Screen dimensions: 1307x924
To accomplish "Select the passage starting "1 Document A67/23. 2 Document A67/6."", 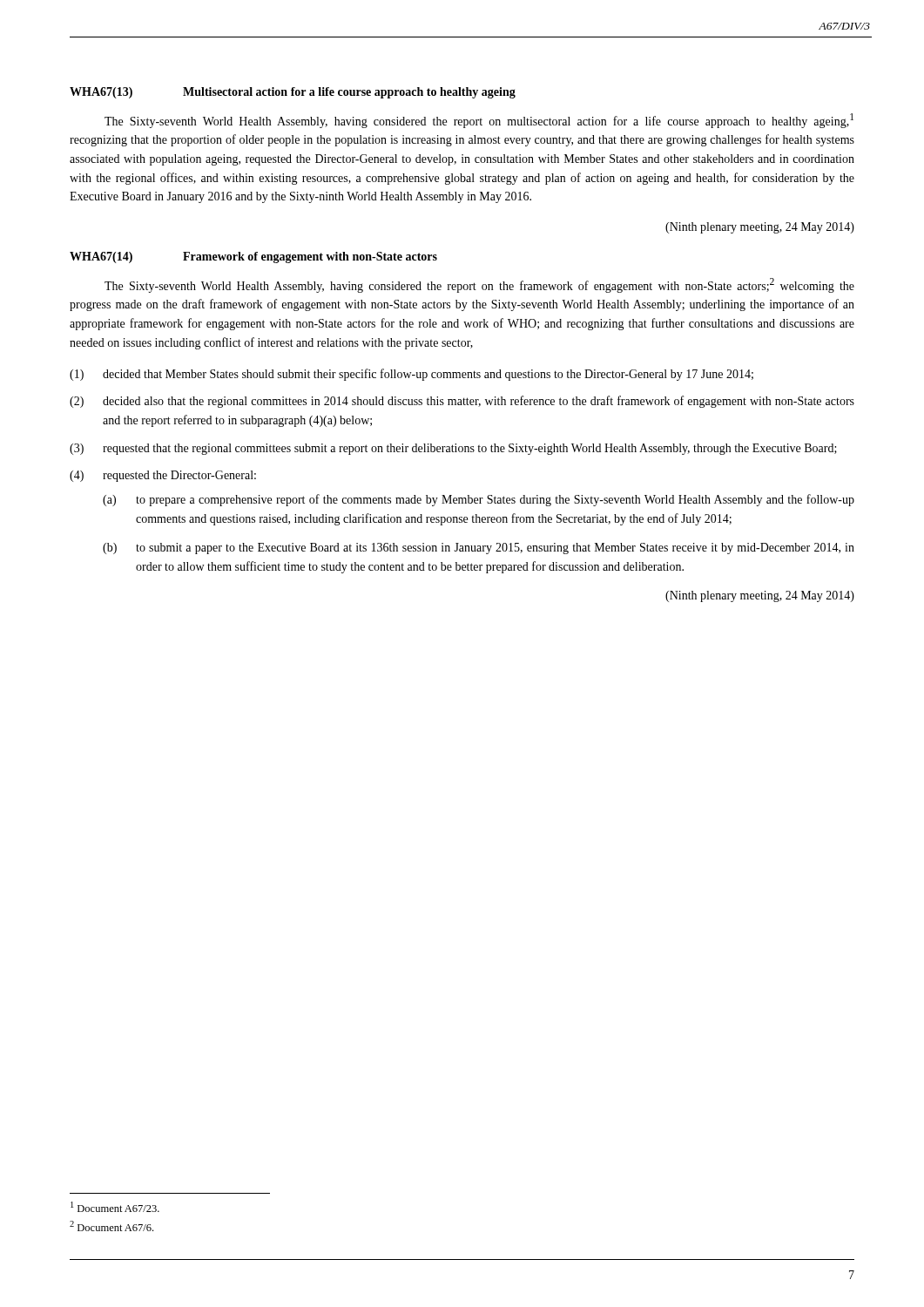I will point(115,1207).
